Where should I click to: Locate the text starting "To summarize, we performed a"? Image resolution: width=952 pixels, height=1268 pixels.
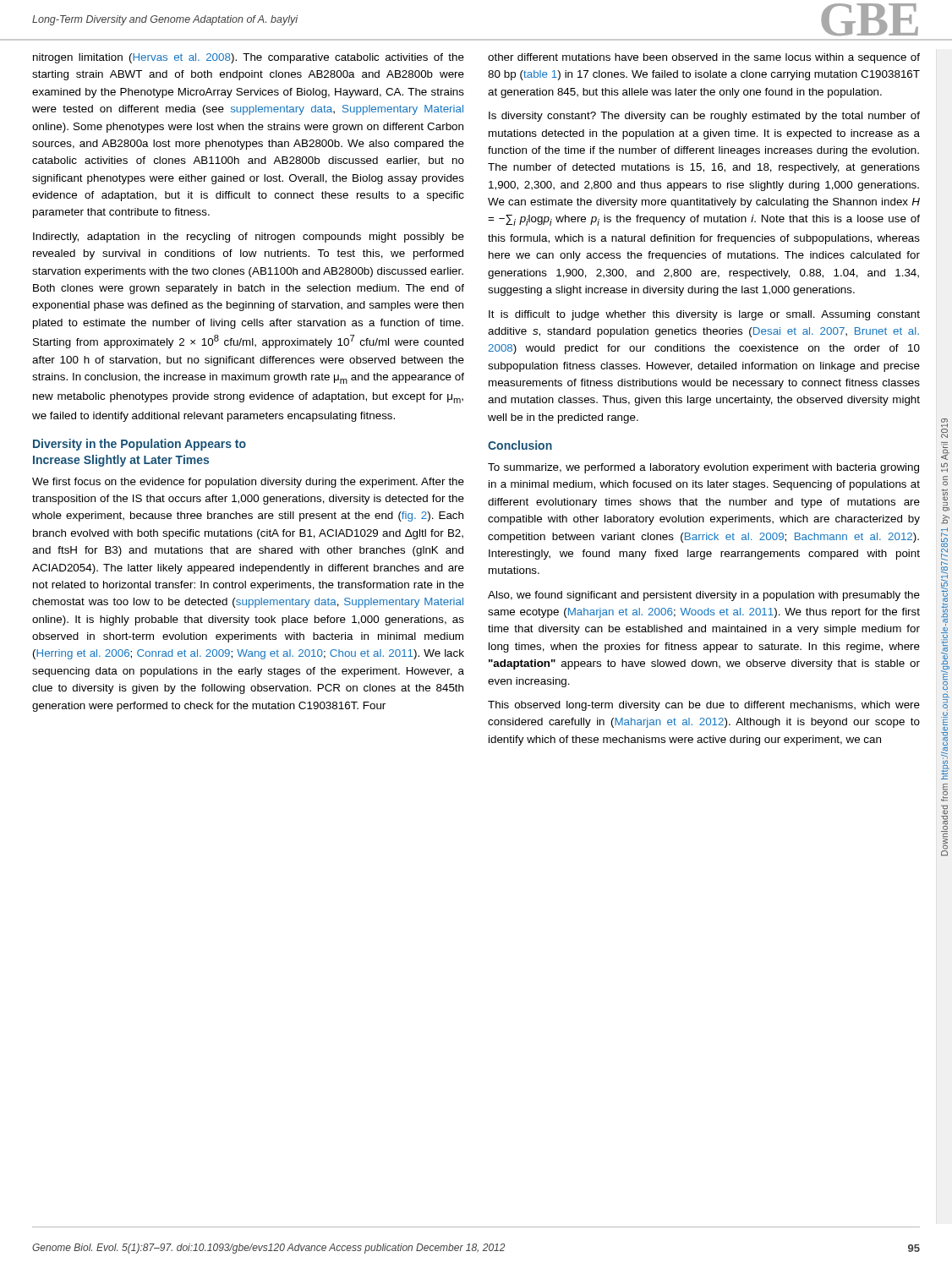[704, 519]
